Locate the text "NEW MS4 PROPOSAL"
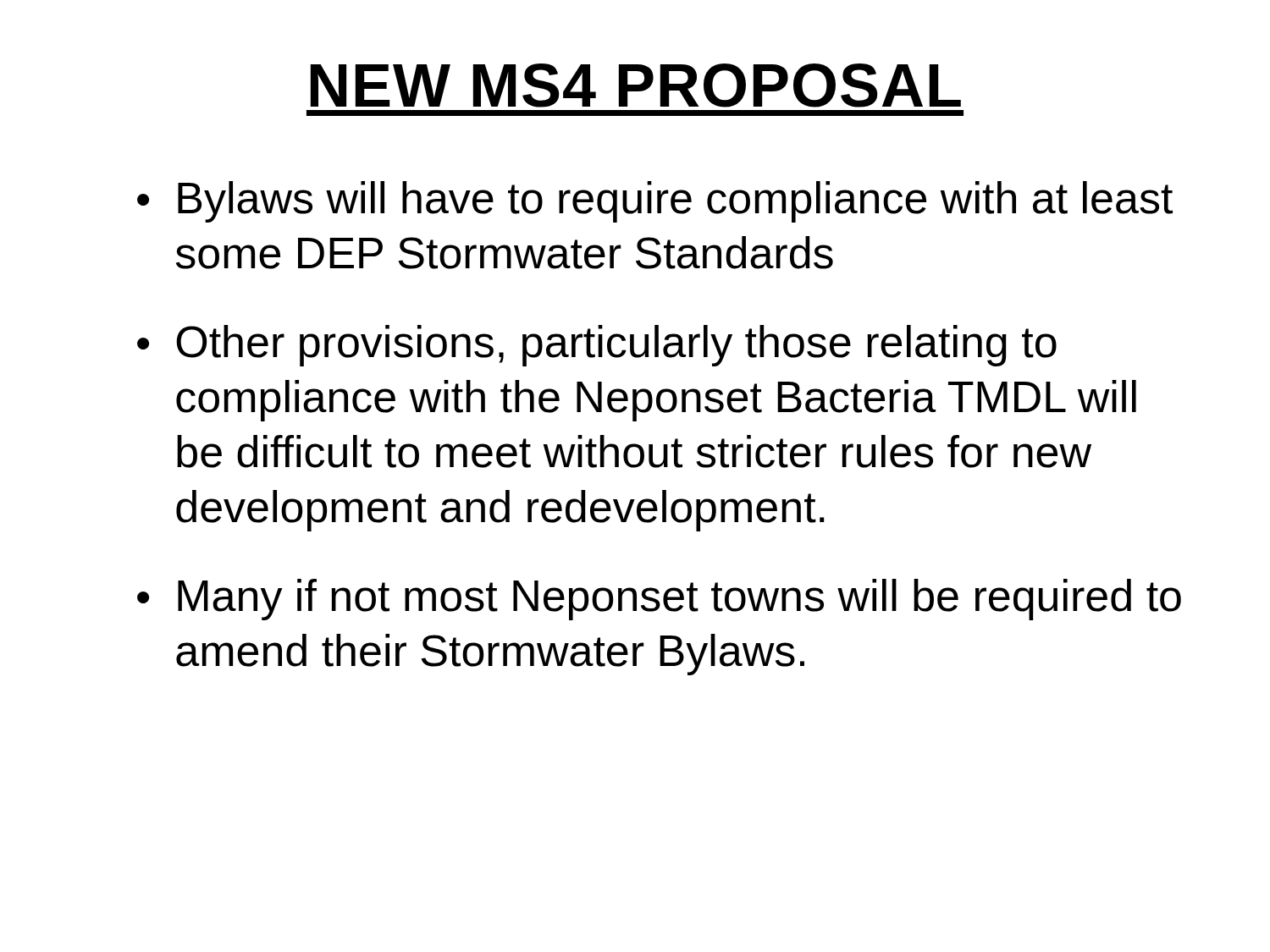 [x=635, y=85]
